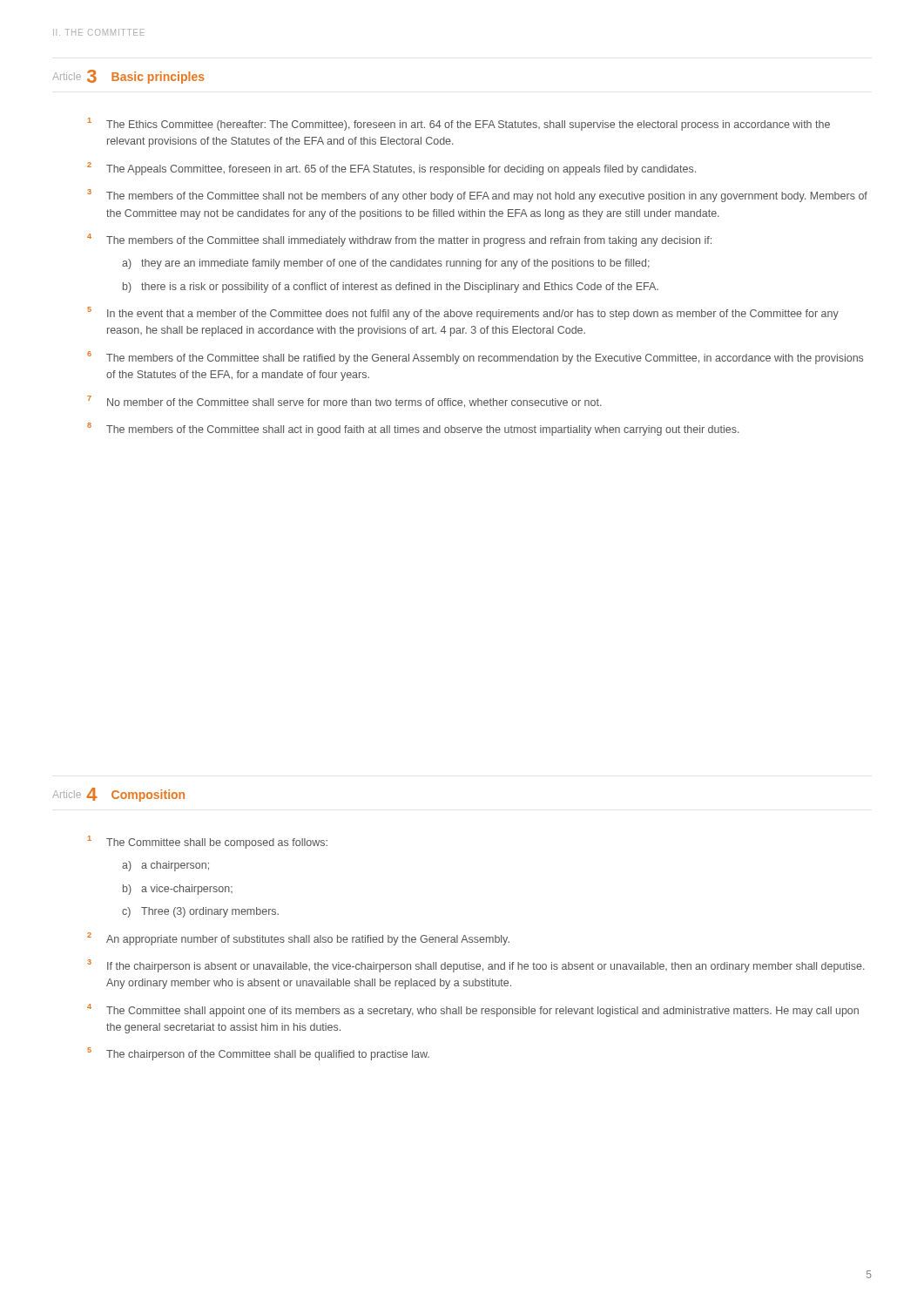924x1307 pixels.
Task: Locate the list item that reads "2 The Appeals Committee, foreseen in art. 65"
Action: click(479, 169)
